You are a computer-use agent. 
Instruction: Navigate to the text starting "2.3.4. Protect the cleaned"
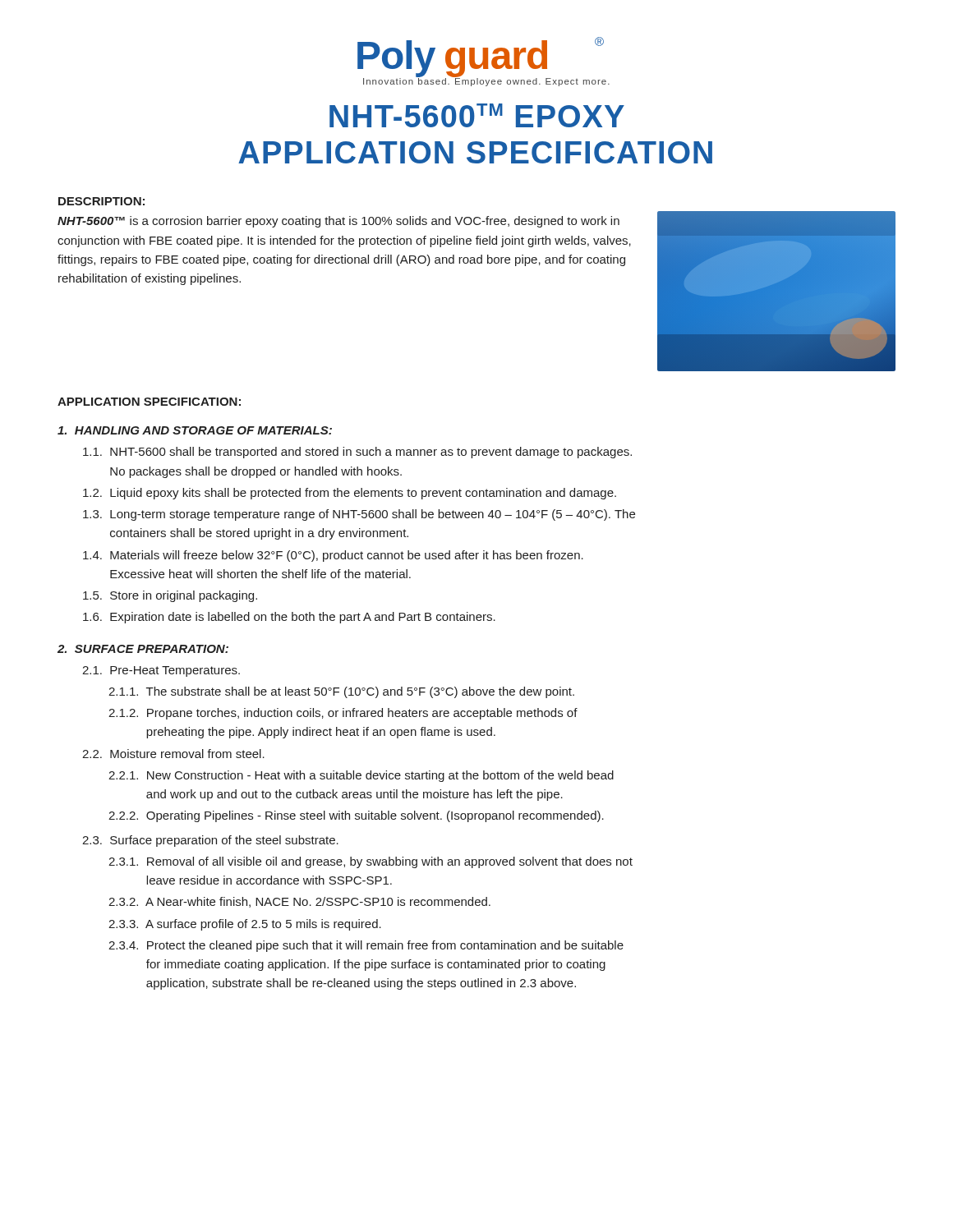coord(366,964)
